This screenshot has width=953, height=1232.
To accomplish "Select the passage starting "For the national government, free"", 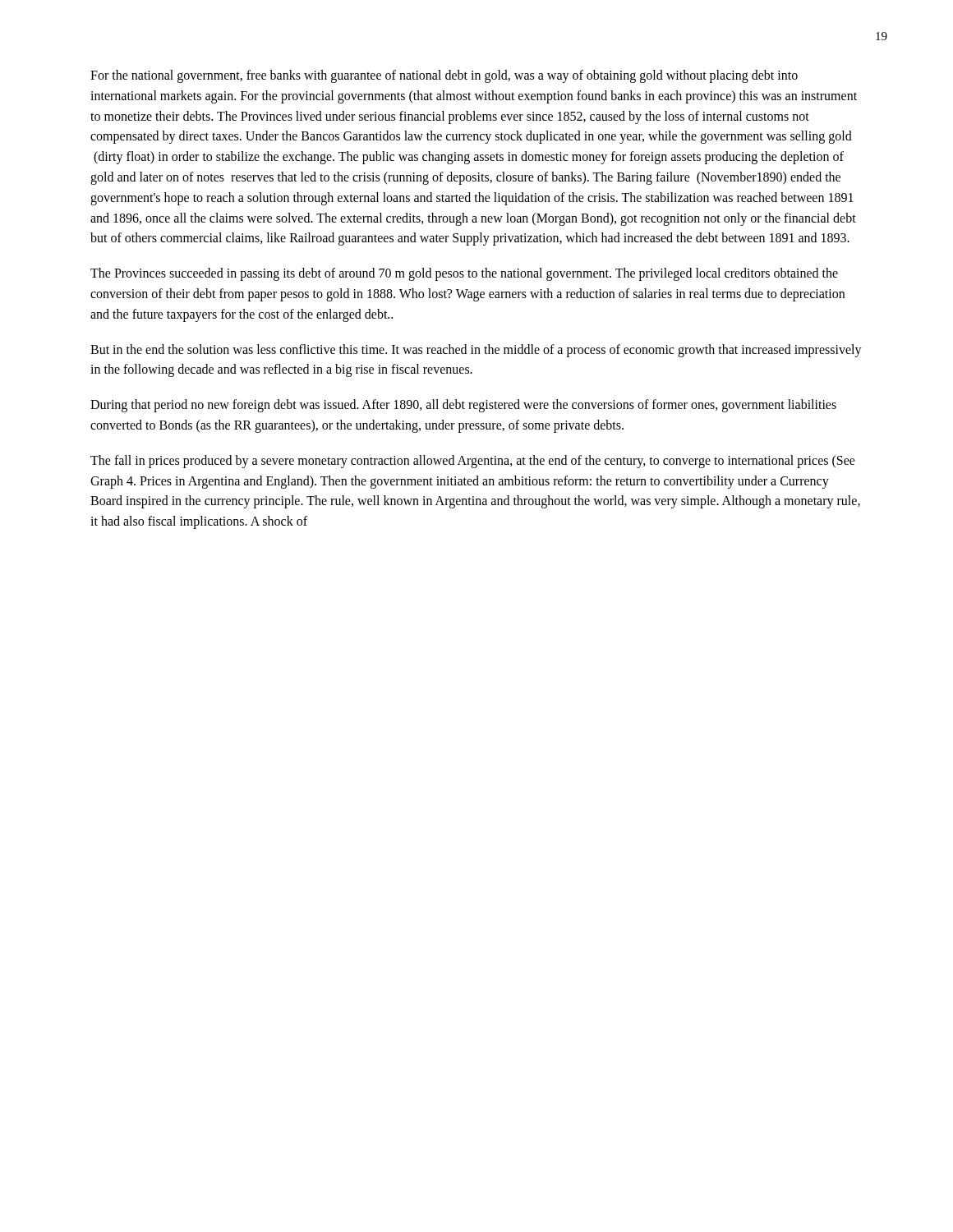I will (474, 157).
